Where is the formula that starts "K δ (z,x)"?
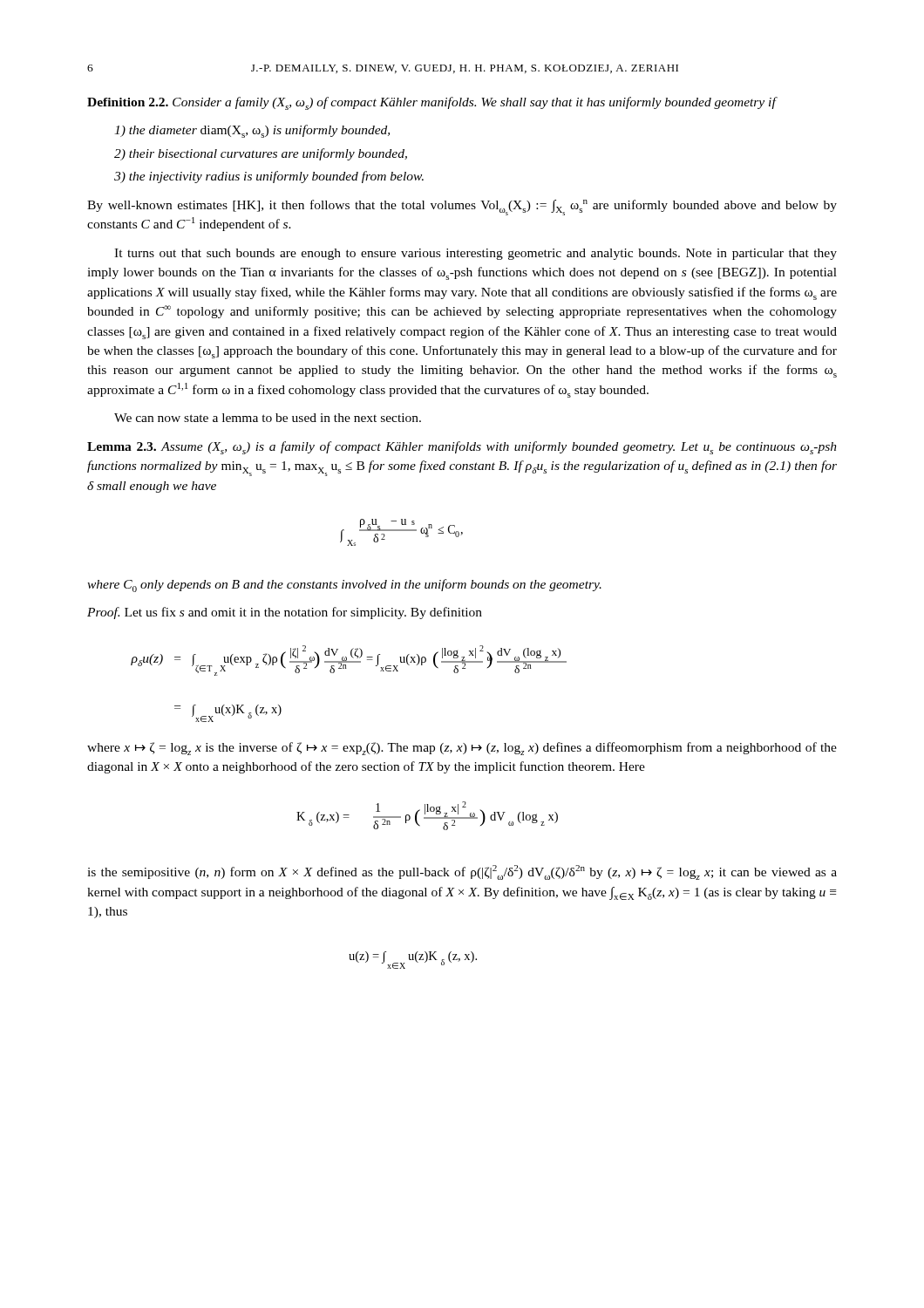 click(462, 817)
